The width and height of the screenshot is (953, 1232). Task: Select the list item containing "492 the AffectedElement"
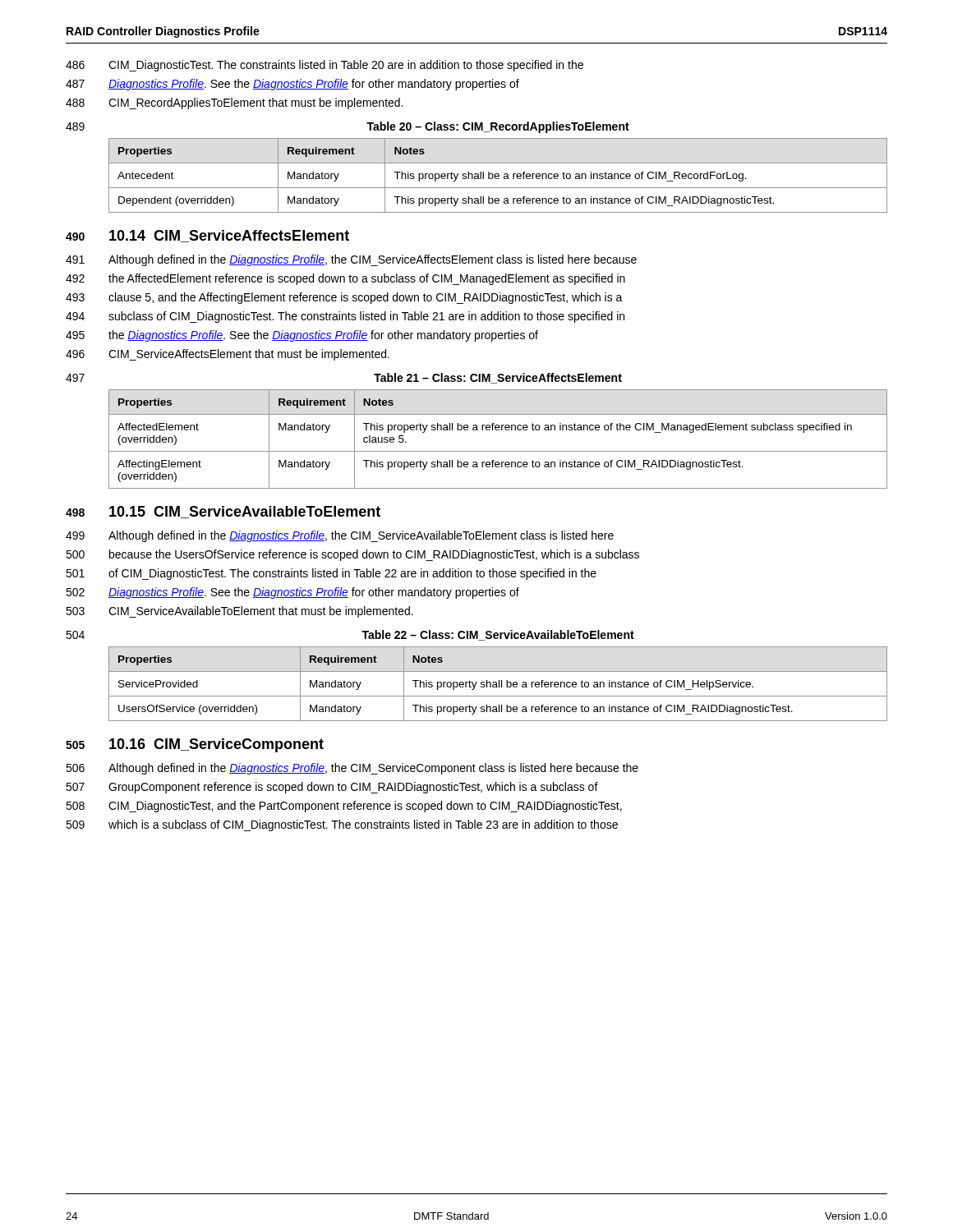click(476, 279)
